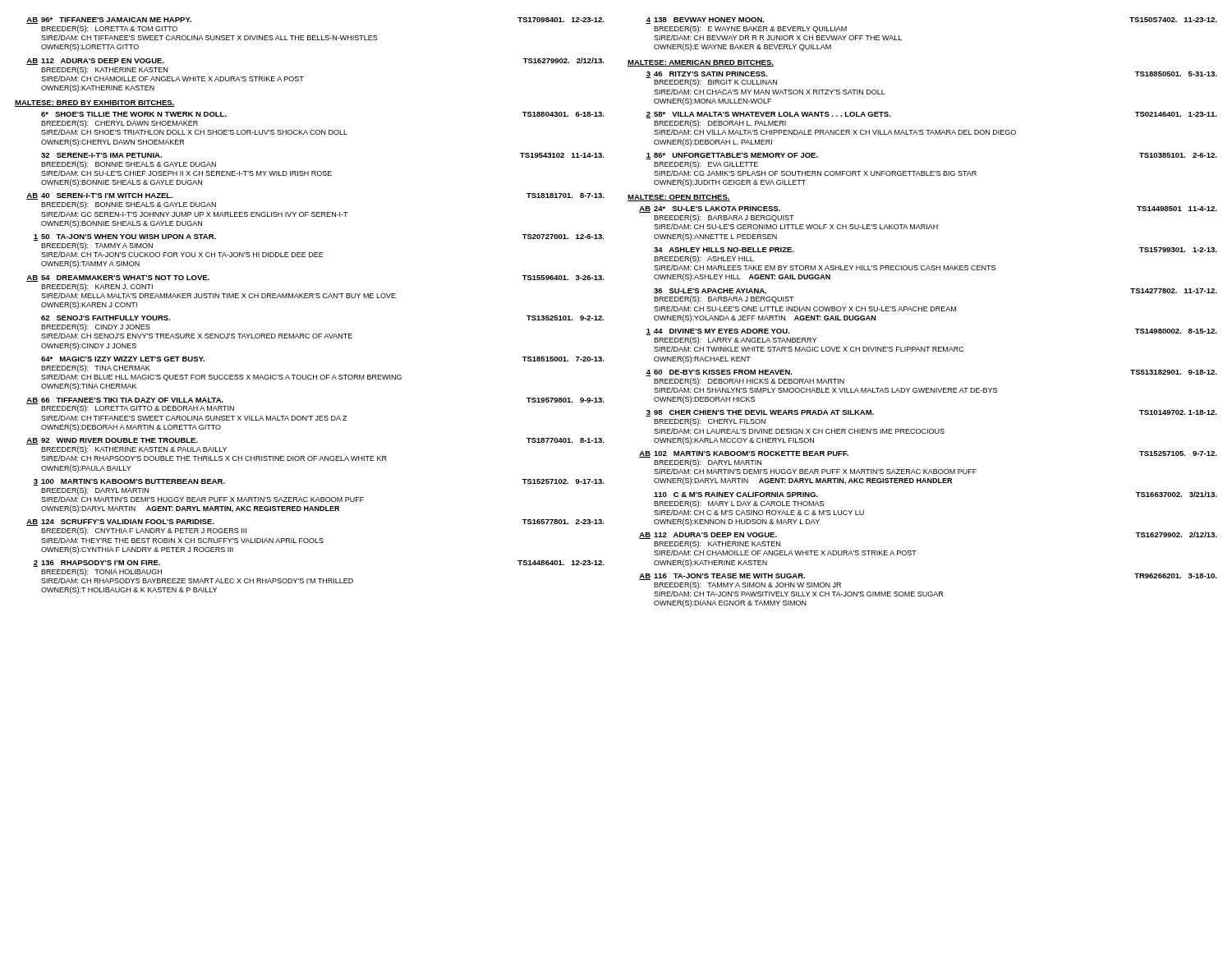
Task: Select the text block starting "AB 102 MARTIN'S"
Action: pos(922,467)
